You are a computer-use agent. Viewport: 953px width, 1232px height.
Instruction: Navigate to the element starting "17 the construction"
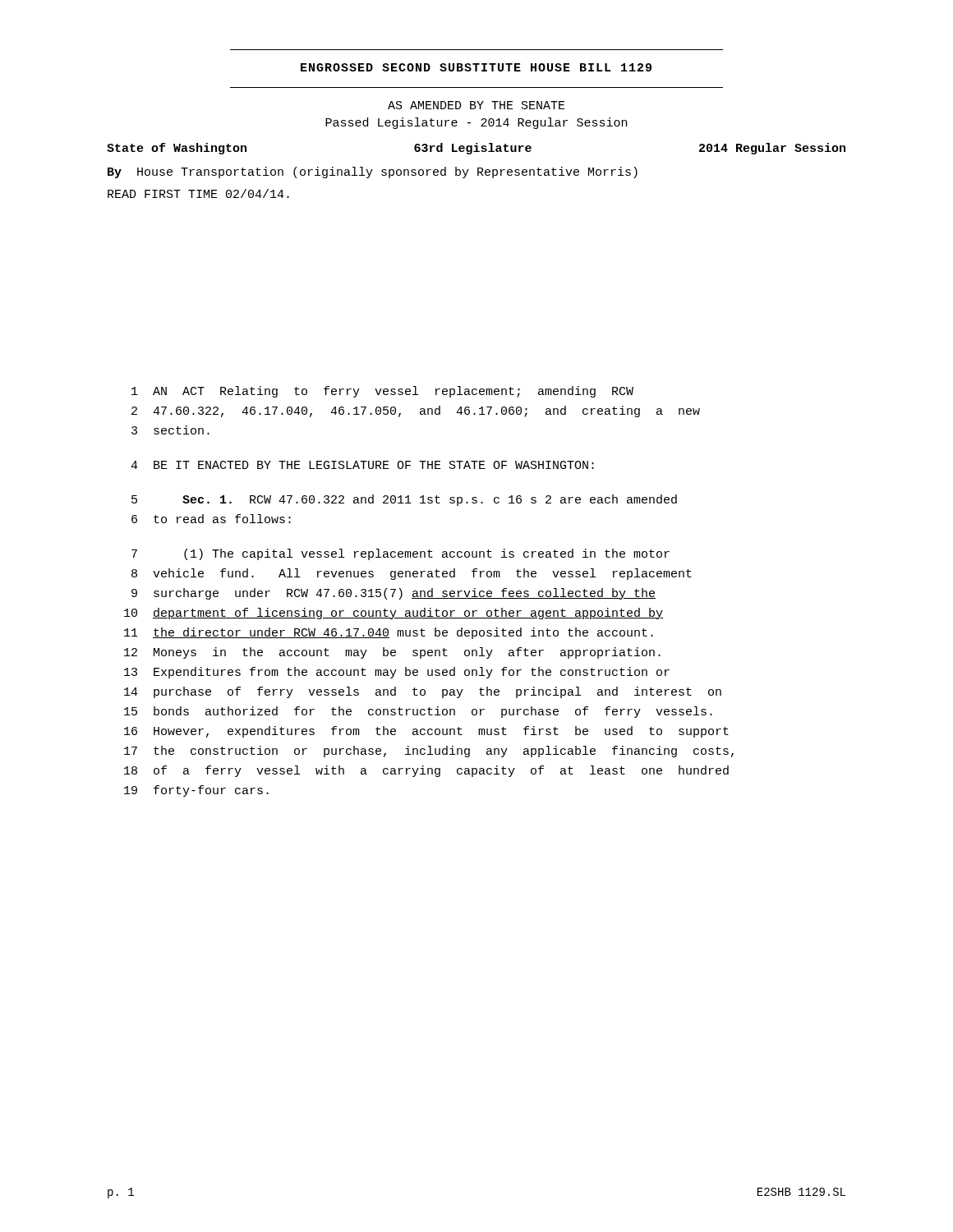coord(476,752)
